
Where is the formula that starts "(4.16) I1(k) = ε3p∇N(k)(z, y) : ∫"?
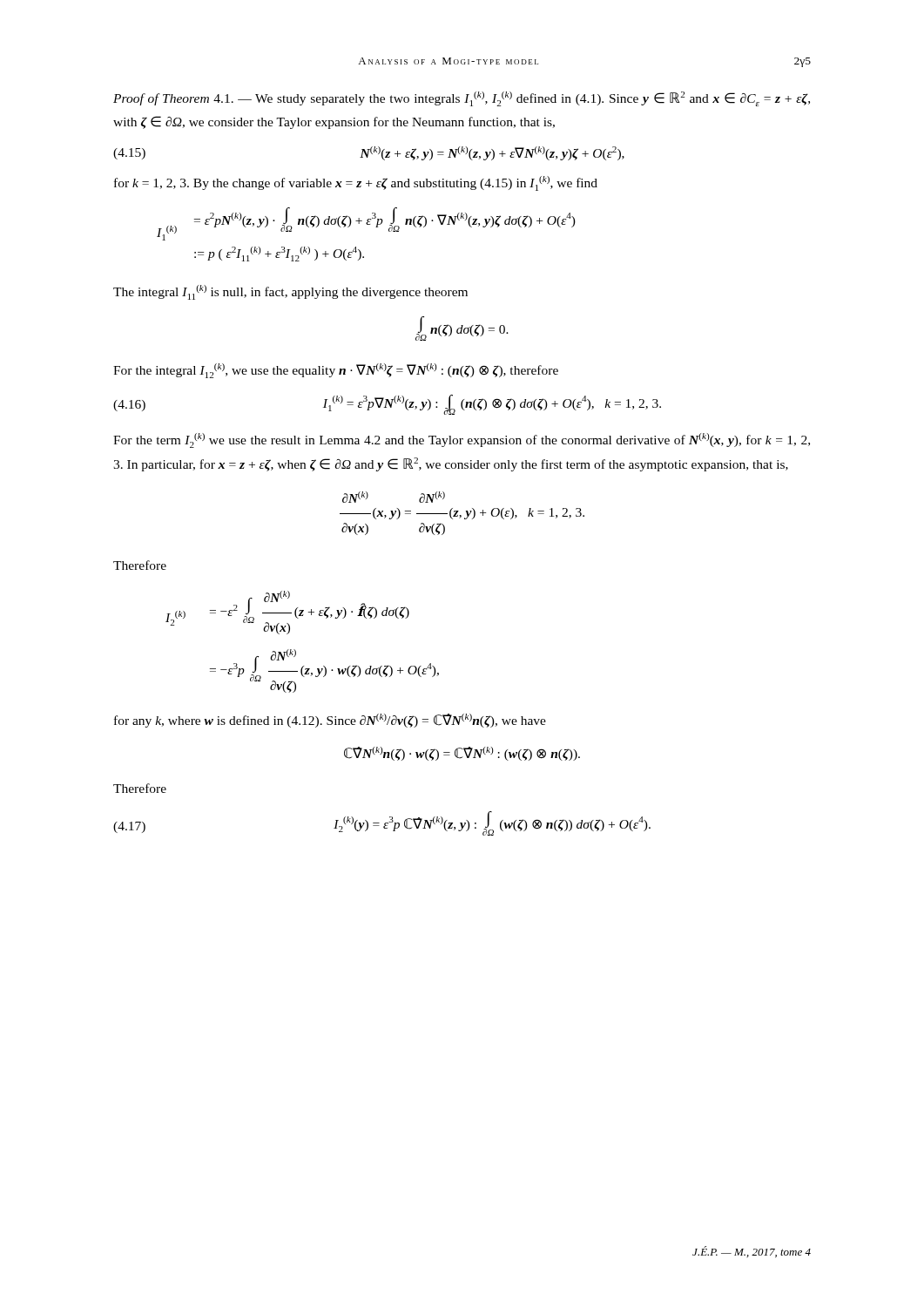click(x=462, y=404)
